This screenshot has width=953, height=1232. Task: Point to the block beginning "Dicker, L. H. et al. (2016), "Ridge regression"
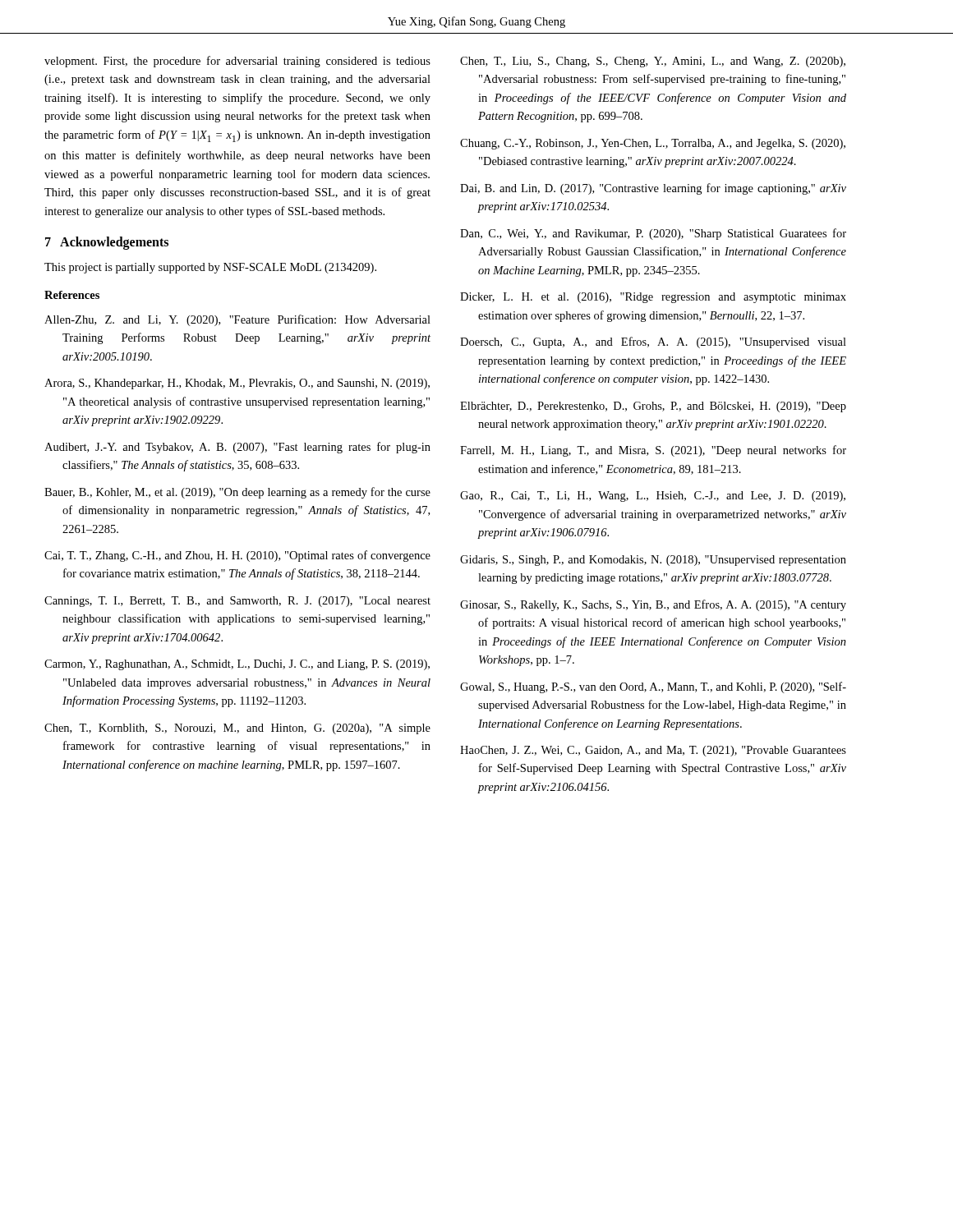point(653,306)
